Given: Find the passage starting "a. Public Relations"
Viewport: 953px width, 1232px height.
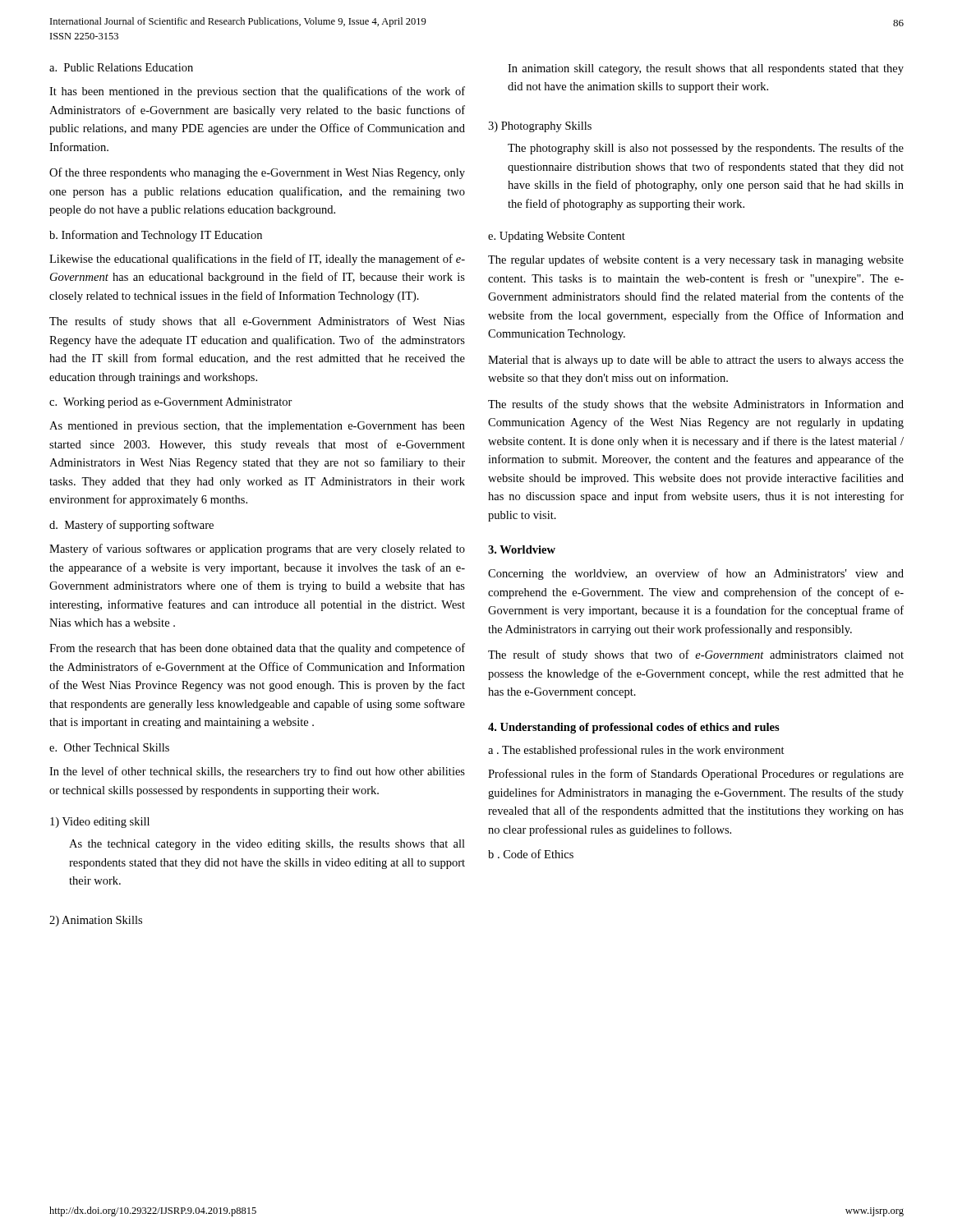Looking at the screenshot, I should pyautogui.click(x=121, y=67).
